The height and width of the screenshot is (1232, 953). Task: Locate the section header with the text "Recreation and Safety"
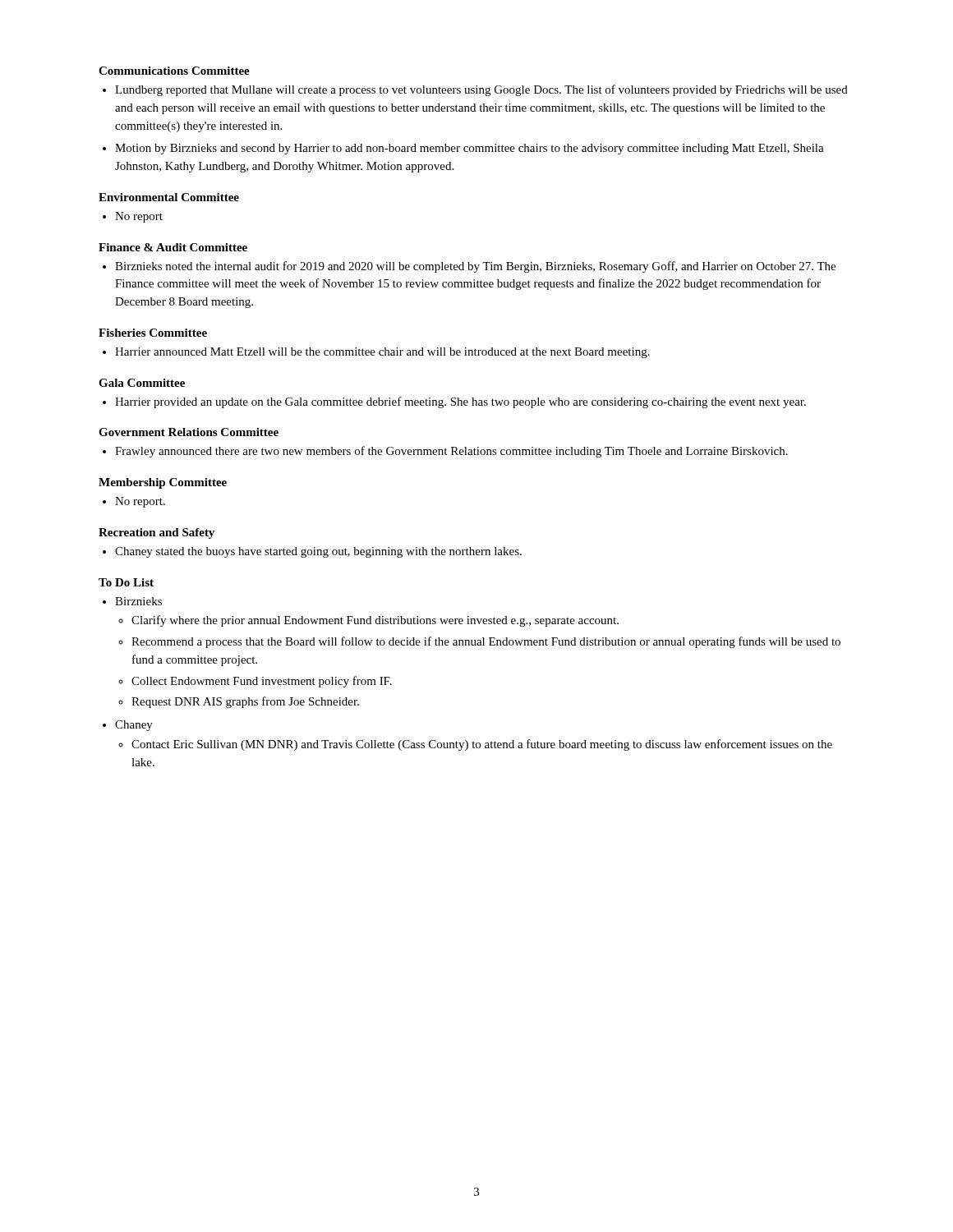point(157,532)
